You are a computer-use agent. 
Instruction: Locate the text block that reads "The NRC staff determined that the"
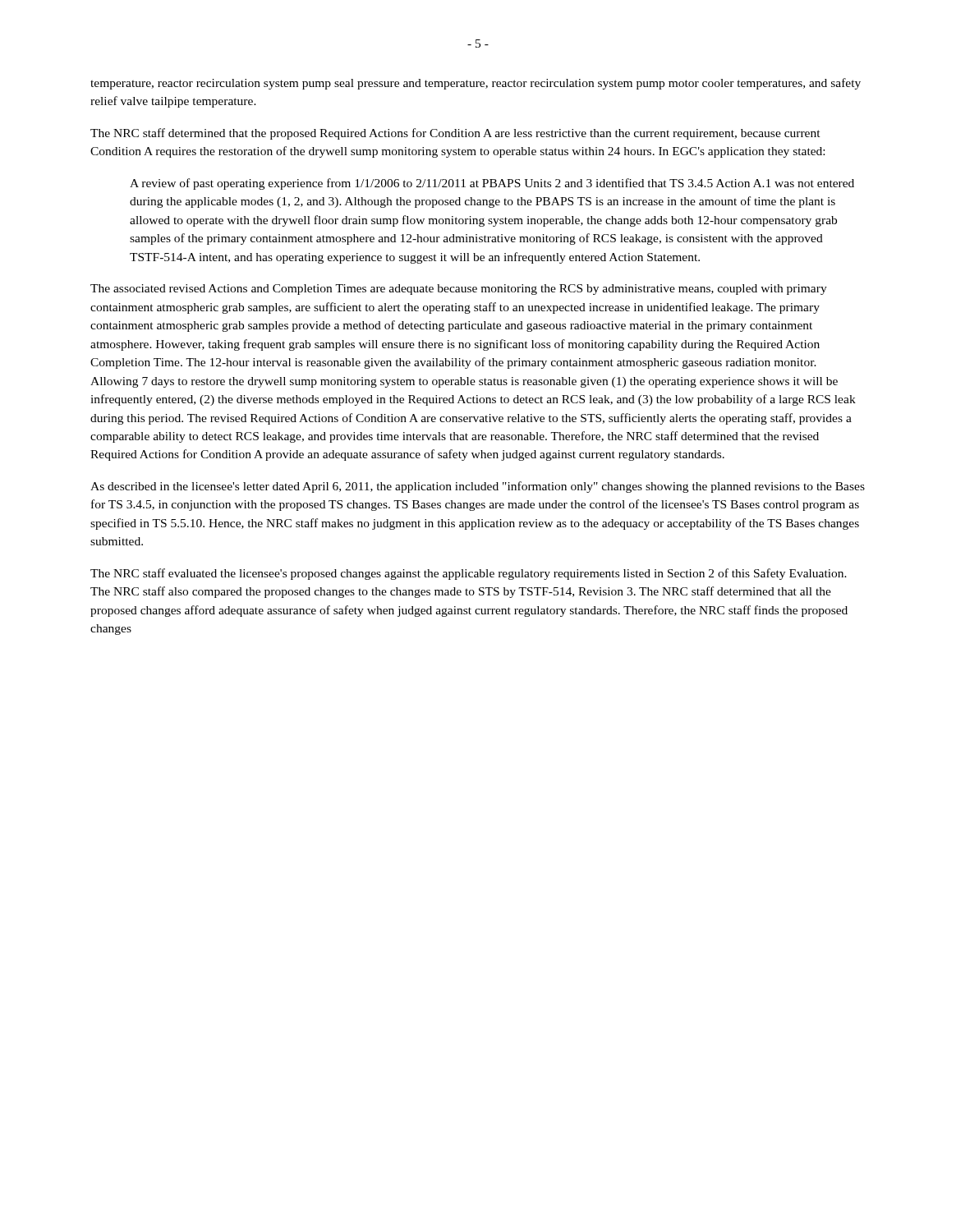[458, 142]
